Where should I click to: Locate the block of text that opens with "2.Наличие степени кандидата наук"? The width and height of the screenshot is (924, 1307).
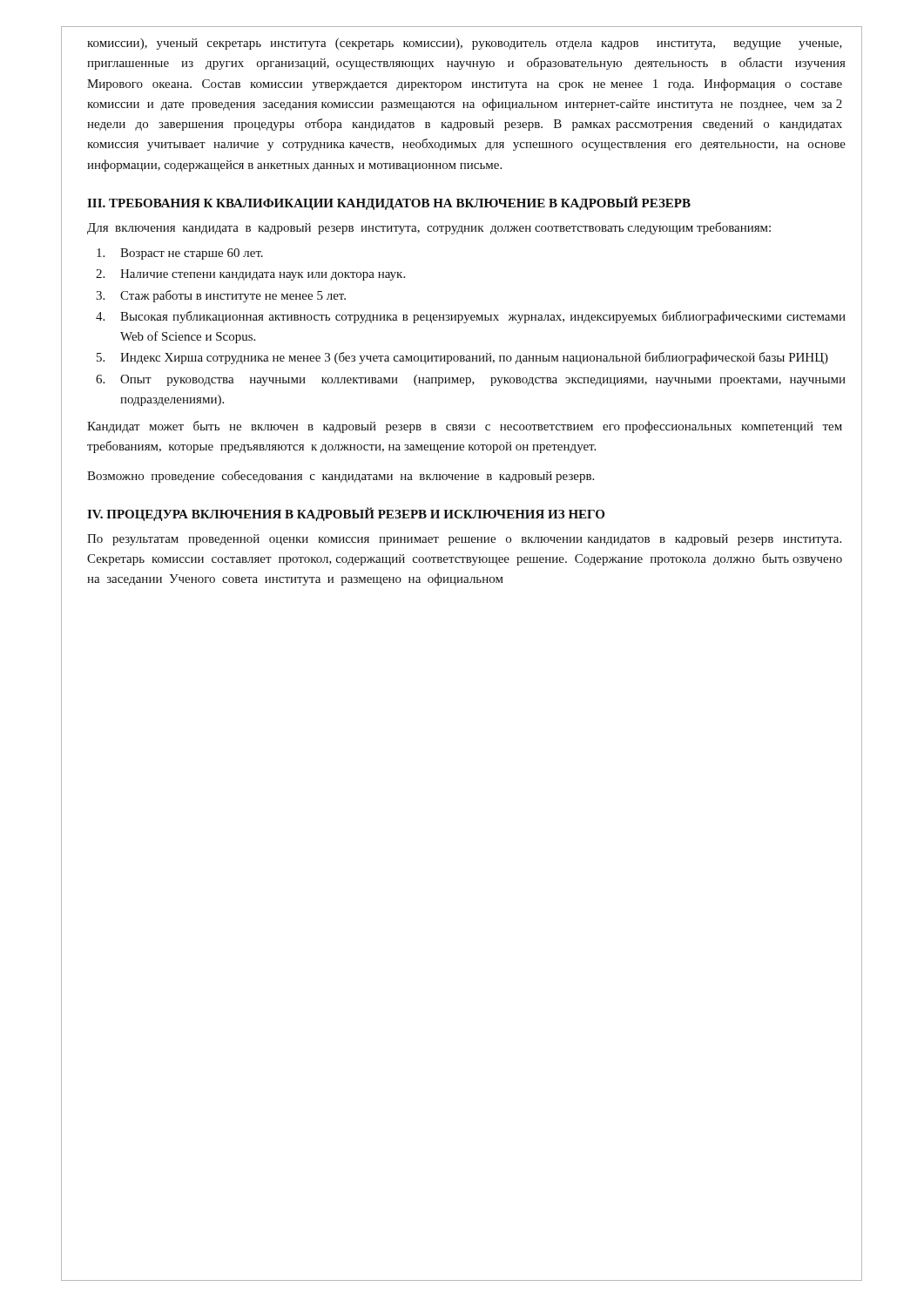point(263,274)
